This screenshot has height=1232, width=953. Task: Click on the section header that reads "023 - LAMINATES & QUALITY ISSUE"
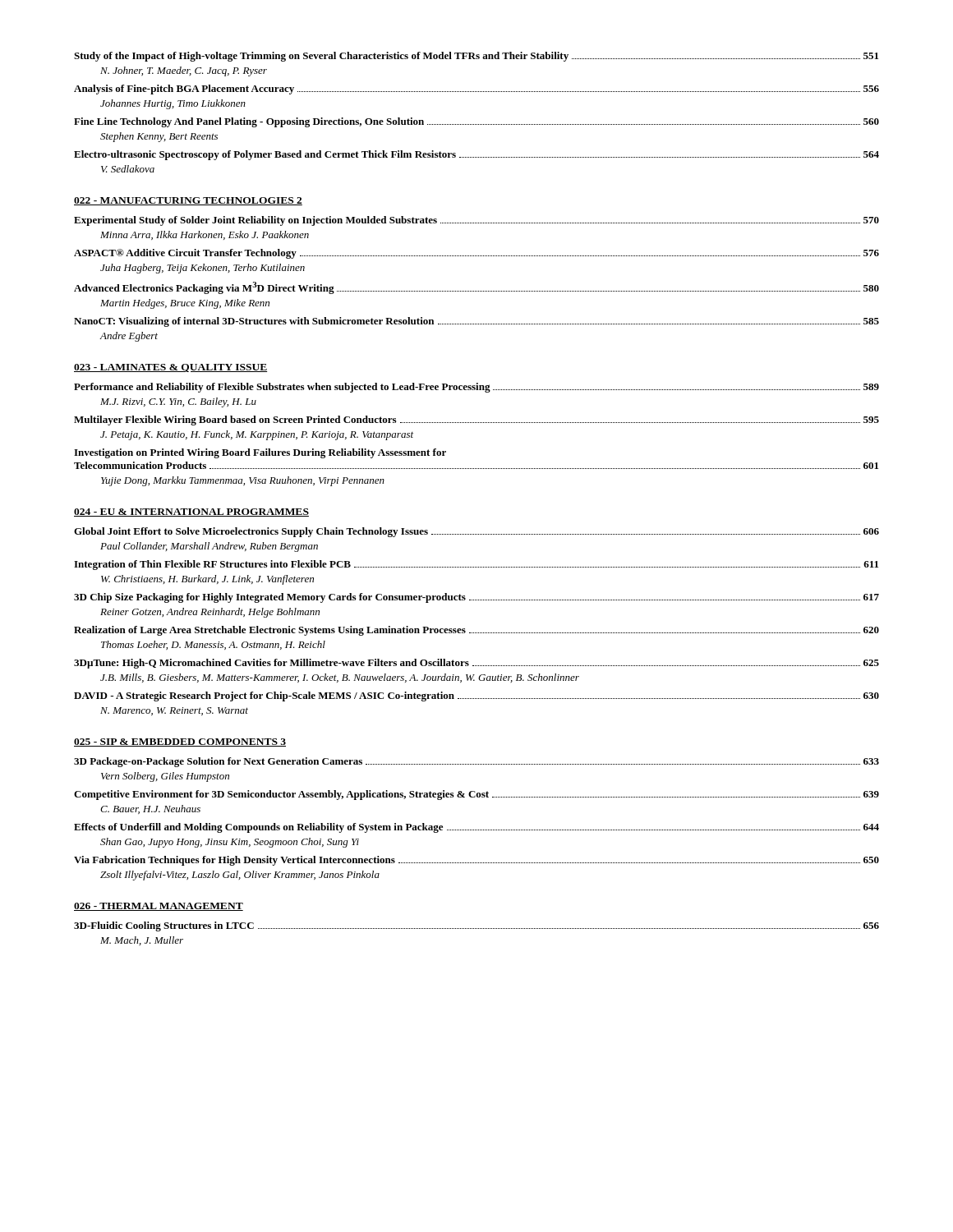pyautogui.click(x=171, y=367)
